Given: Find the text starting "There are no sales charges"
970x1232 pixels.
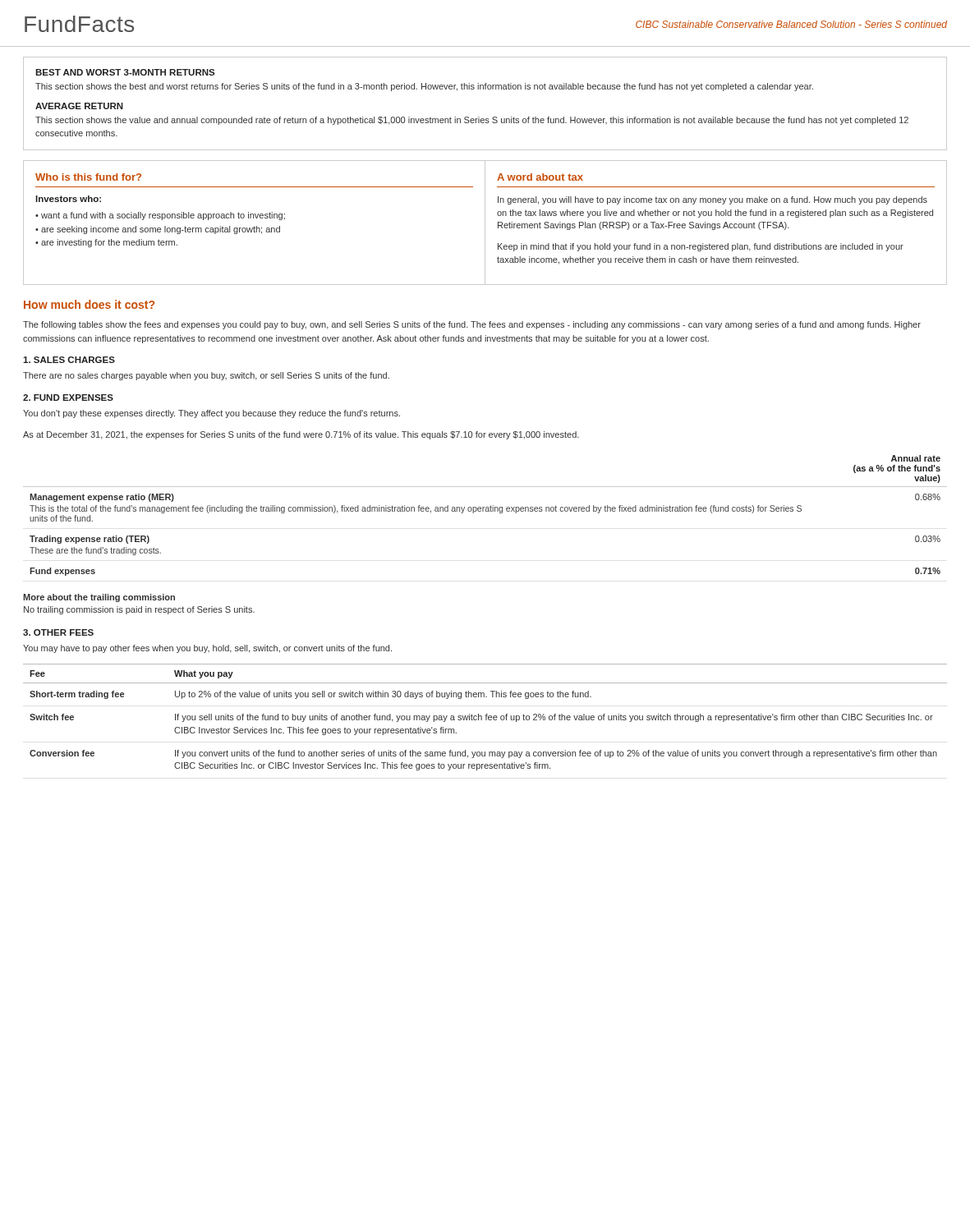Looking at the screenshot, I should coord(206,376).
